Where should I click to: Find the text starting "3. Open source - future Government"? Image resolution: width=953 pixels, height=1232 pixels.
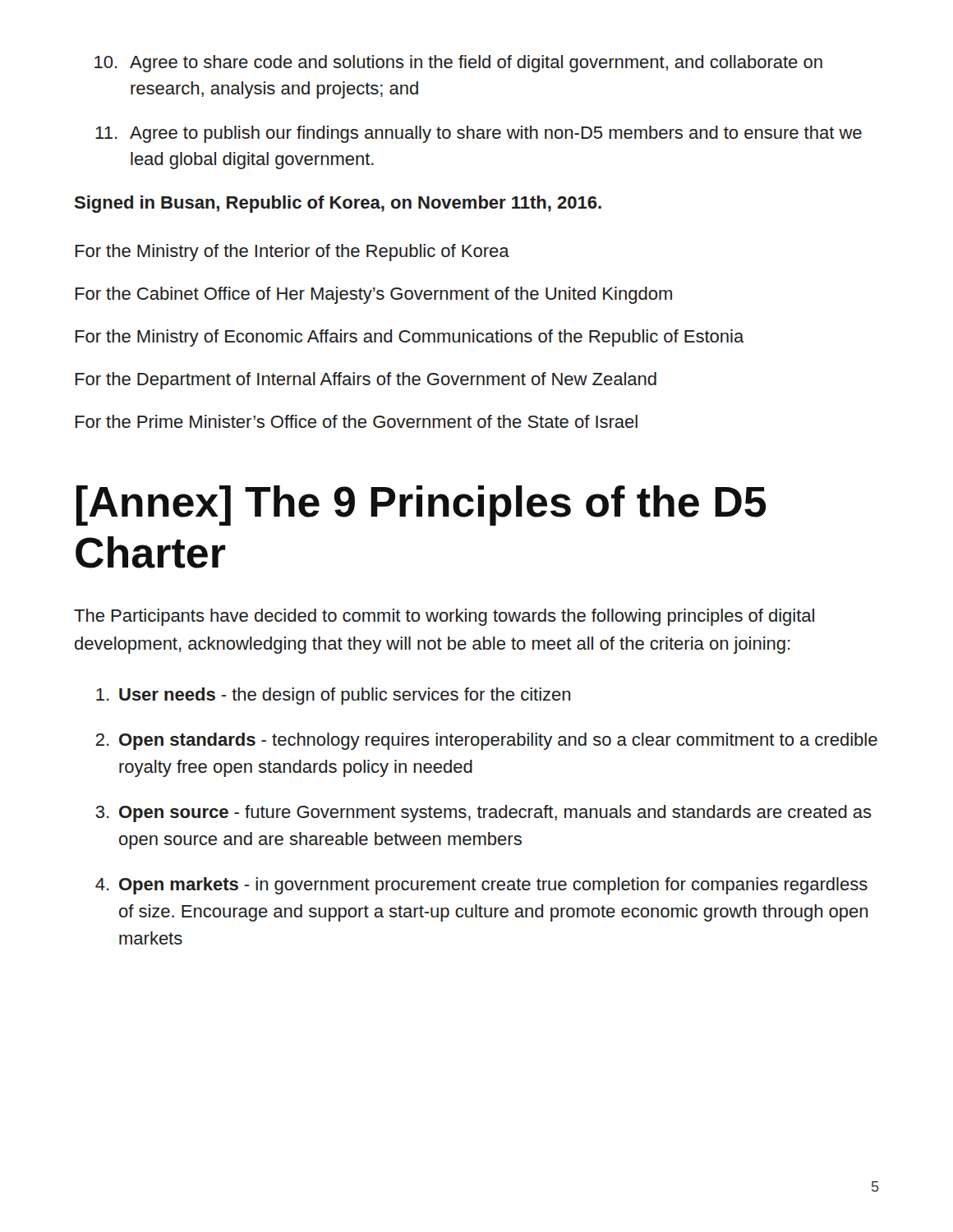pos(476,825)
